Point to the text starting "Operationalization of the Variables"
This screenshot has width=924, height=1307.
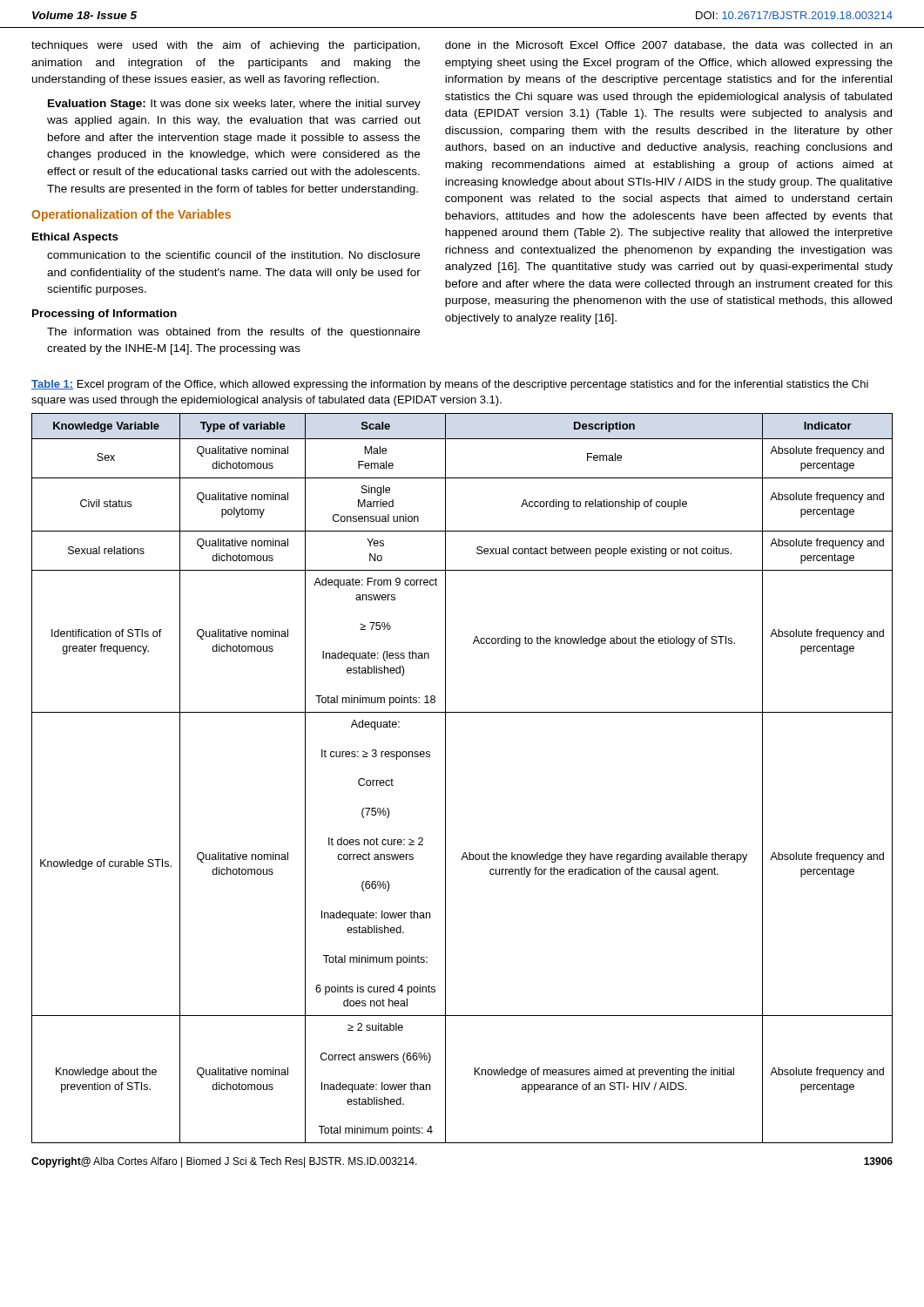(x=131, y=214)
